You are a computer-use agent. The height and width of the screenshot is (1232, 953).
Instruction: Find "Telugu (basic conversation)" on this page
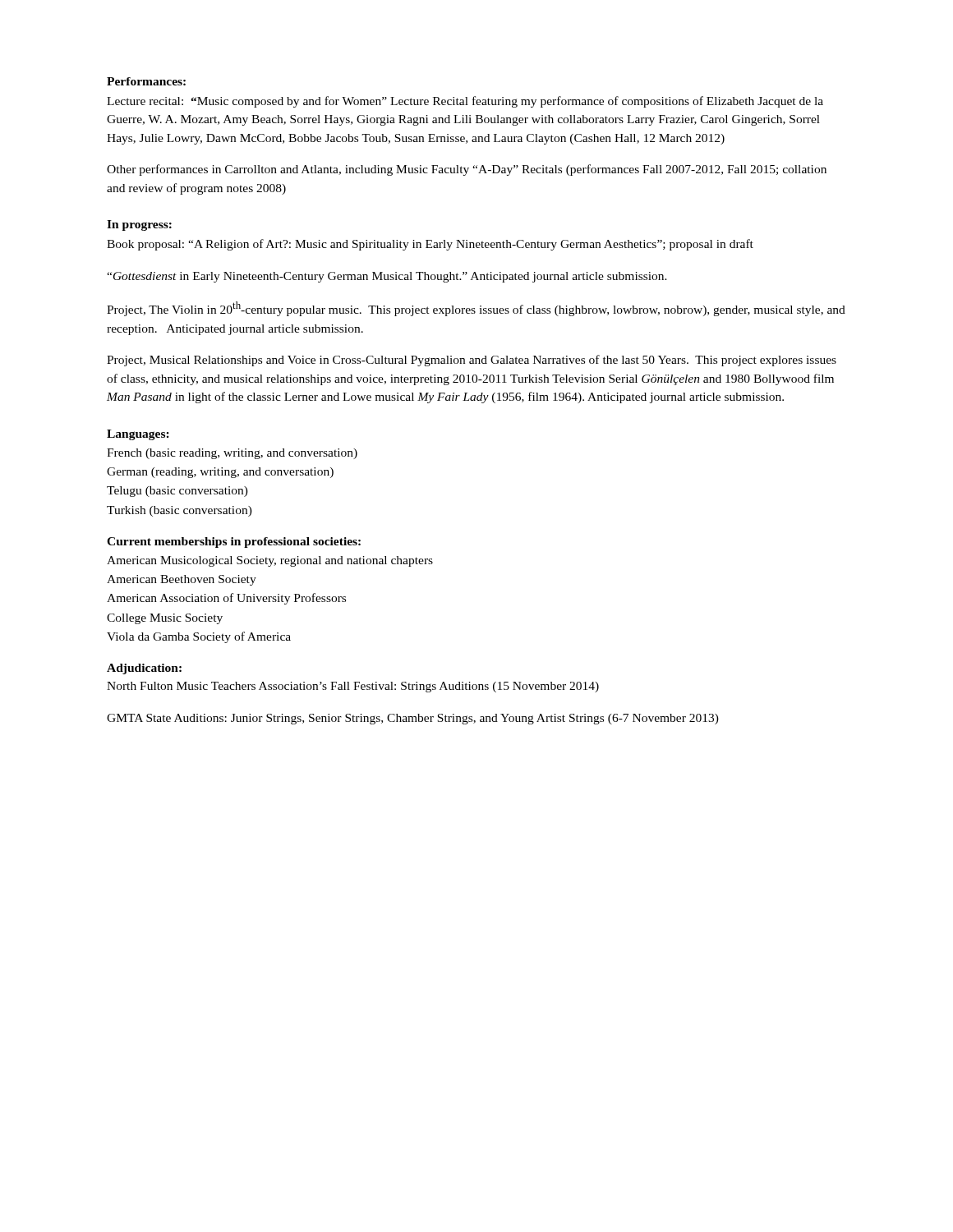tap(177, 490)
